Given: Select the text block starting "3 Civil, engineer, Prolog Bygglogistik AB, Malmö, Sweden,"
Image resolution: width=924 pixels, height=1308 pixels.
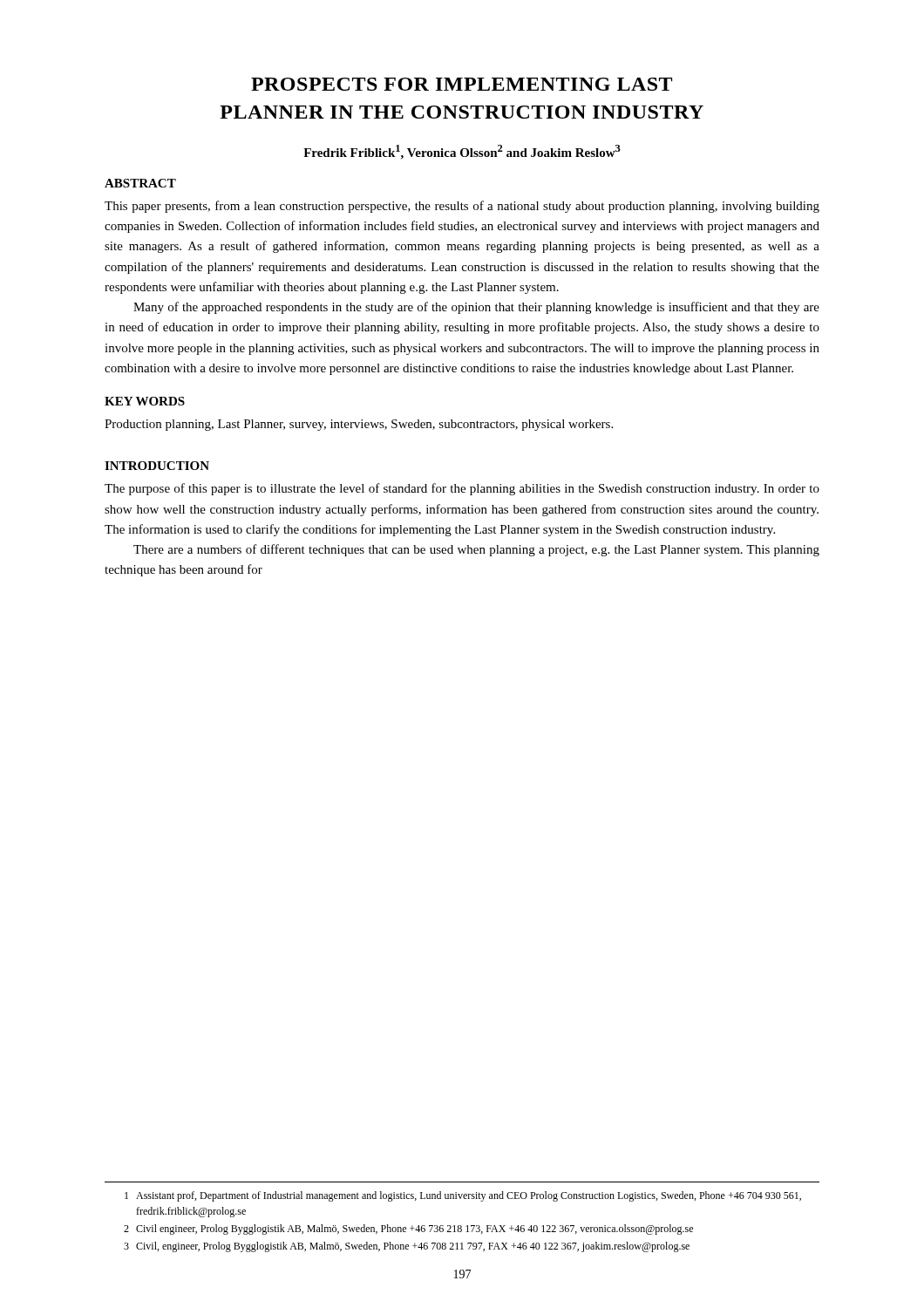Looking at the screenshot, I should [397, 1246].
